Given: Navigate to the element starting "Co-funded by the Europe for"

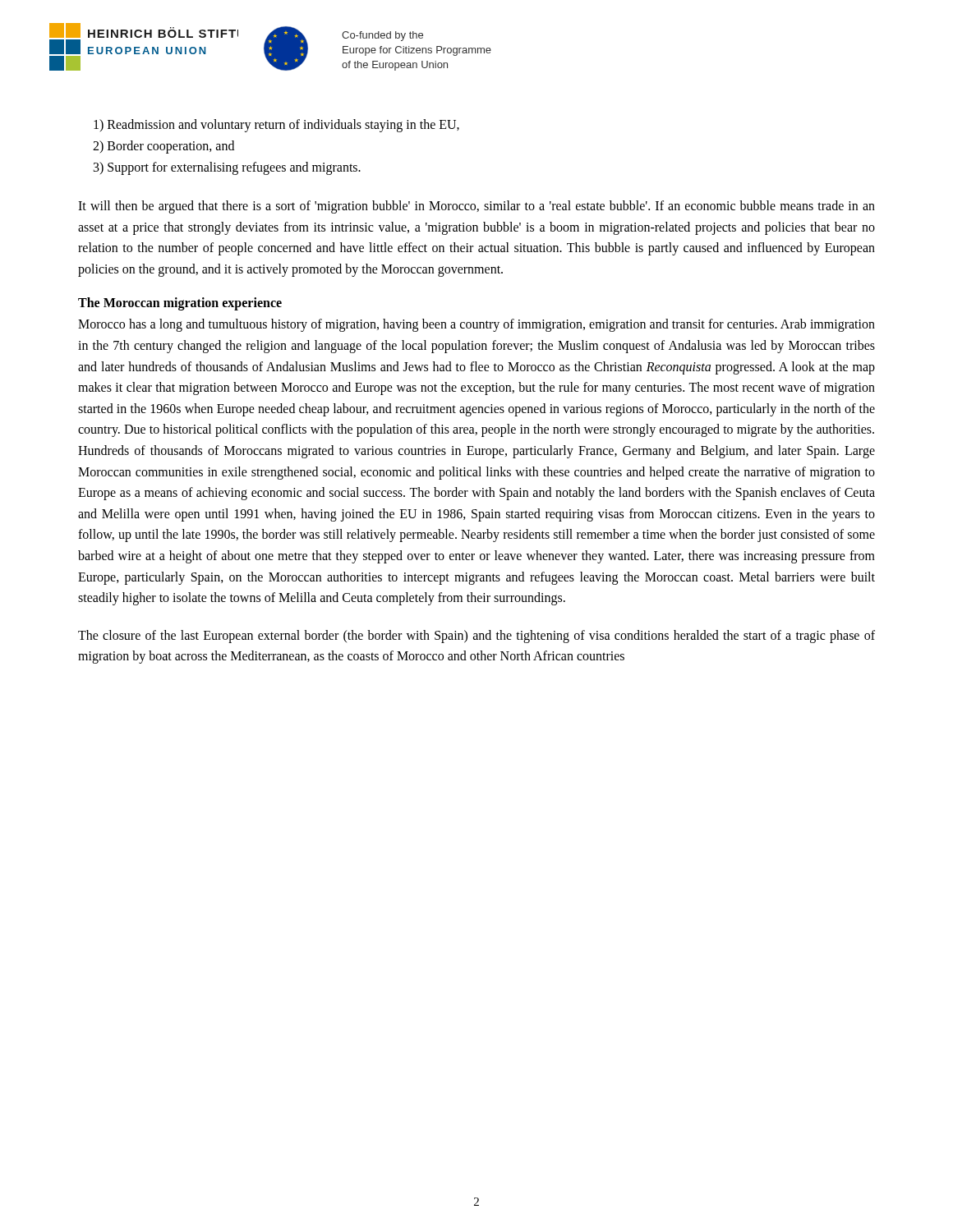Looking at the screenshot, I should (x=417, y=50).
